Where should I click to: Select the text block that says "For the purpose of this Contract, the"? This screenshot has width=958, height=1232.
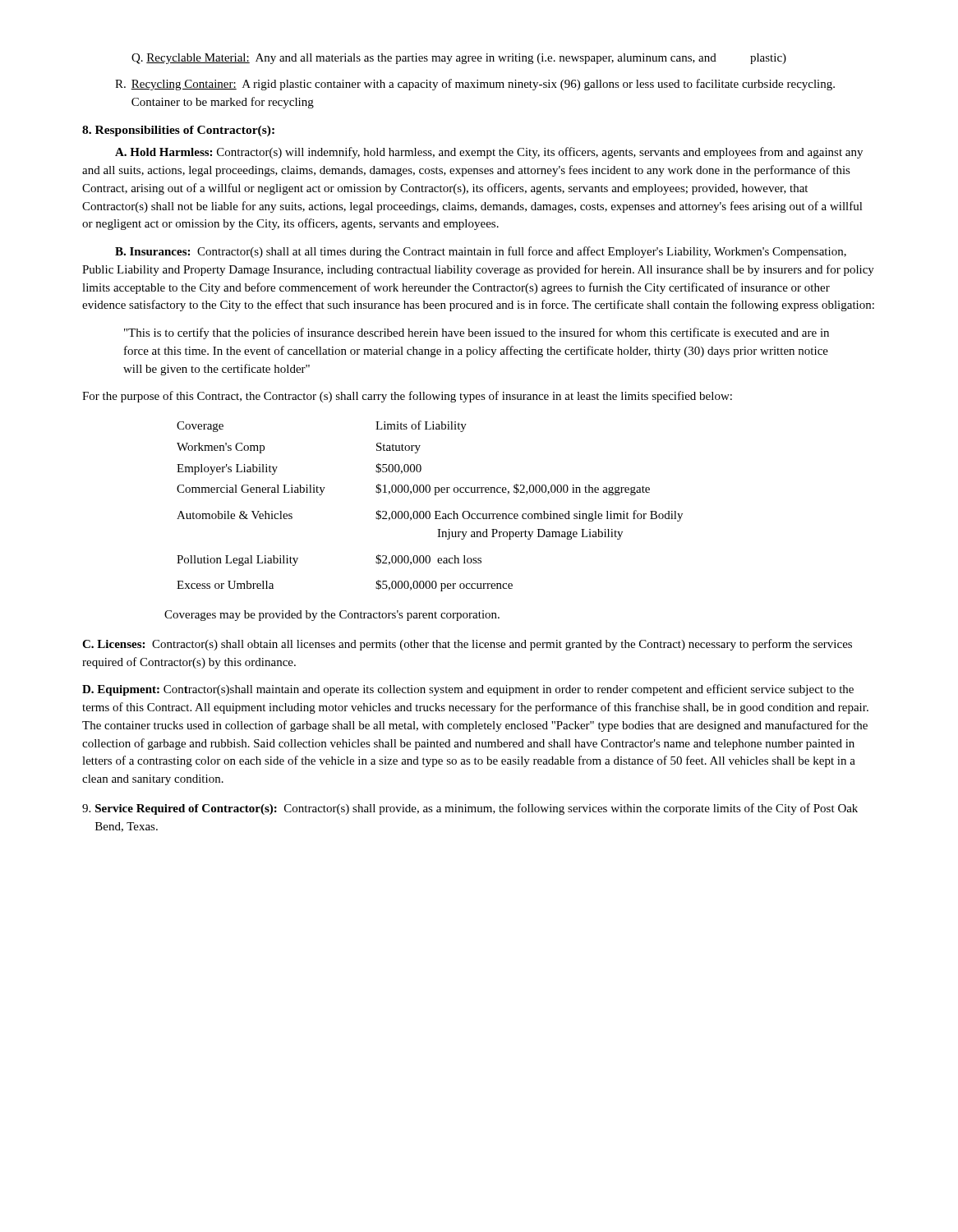coord(407,396)
